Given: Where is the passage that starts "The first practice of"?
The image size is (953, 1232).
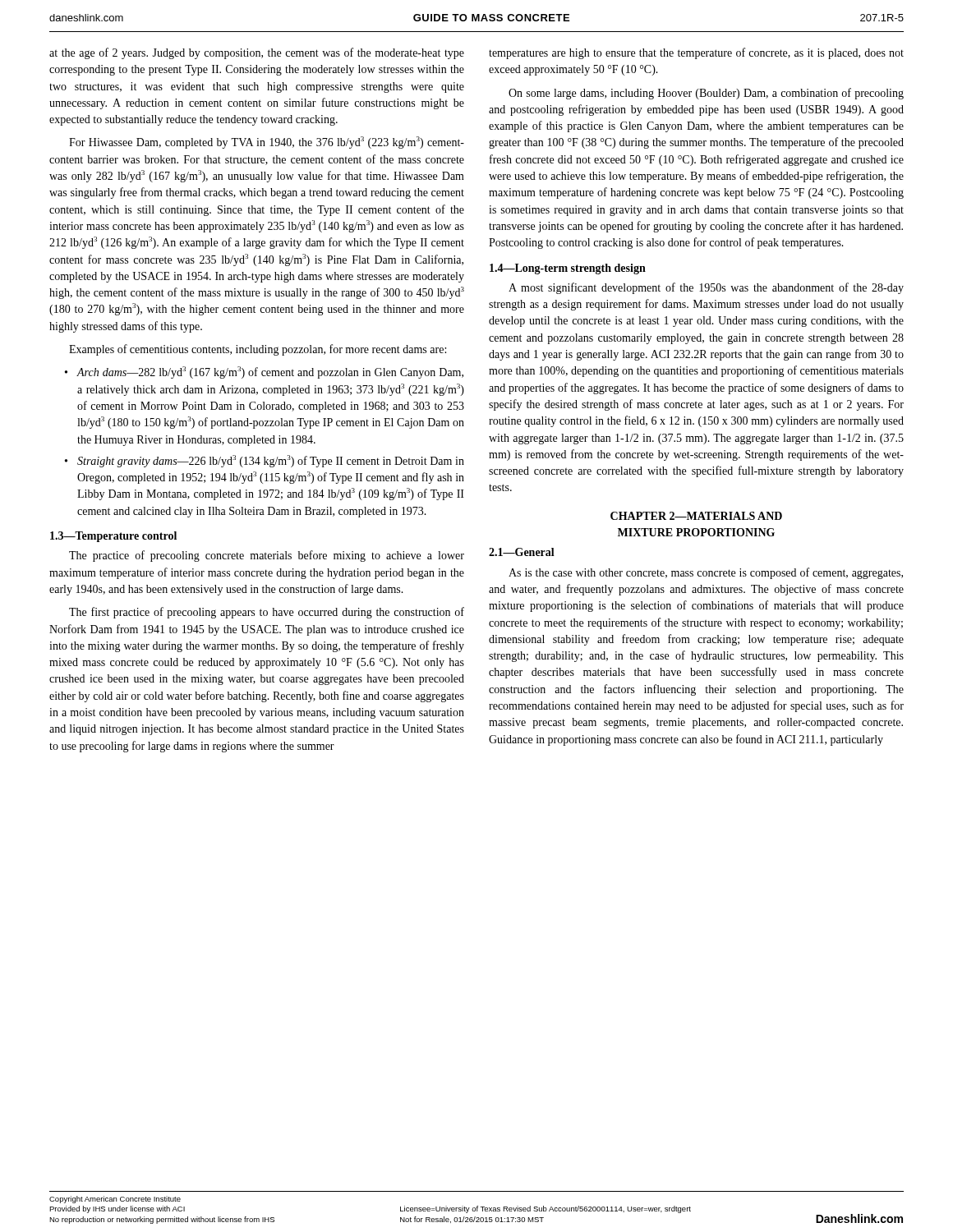Looking at the screenshot, I should pyautogui.click(x=257, y=680).
